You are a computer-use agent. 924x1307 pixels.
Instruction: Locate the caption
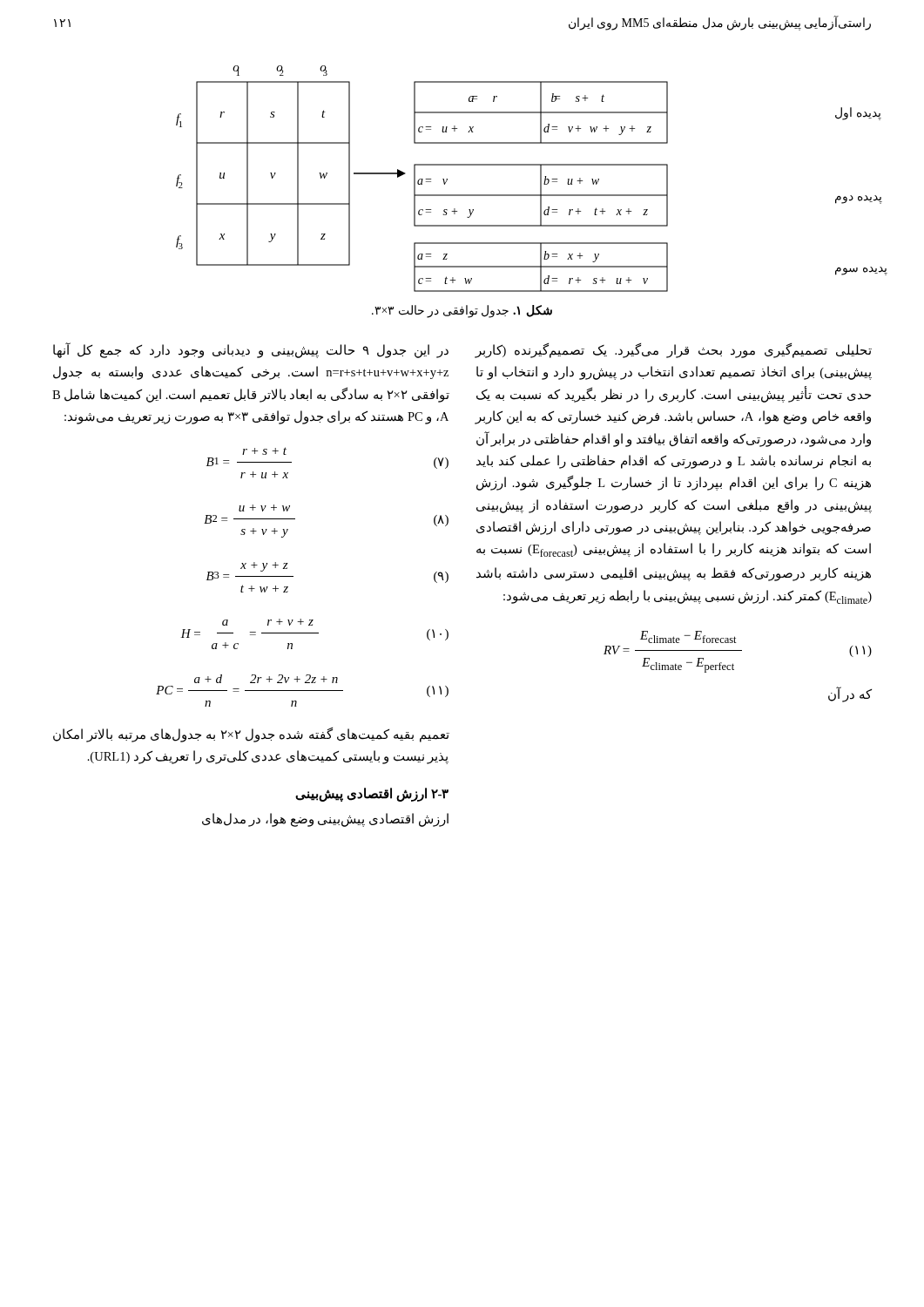(x=462, y=311)
